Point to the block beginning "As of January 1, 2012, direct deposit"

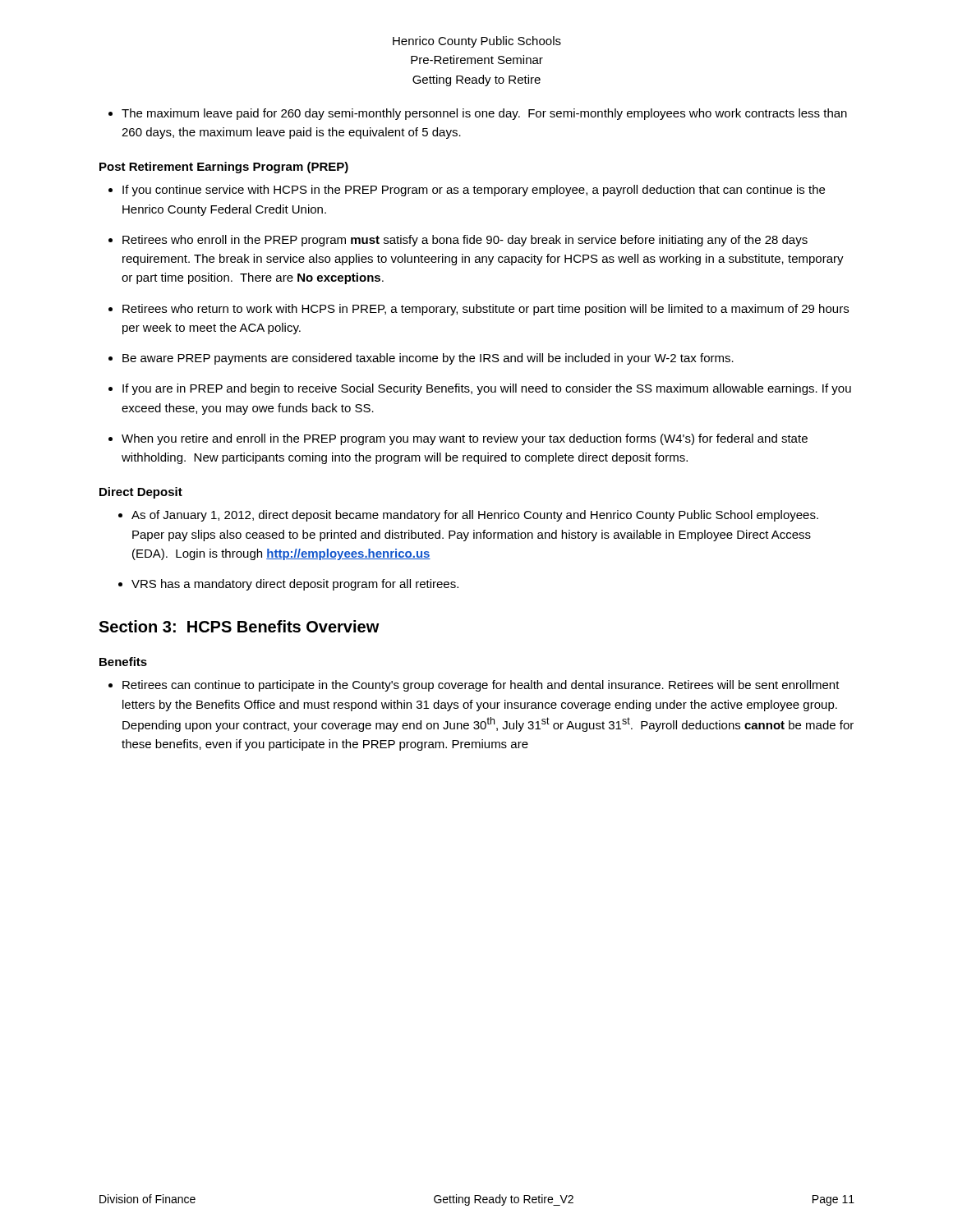point(476,549)
